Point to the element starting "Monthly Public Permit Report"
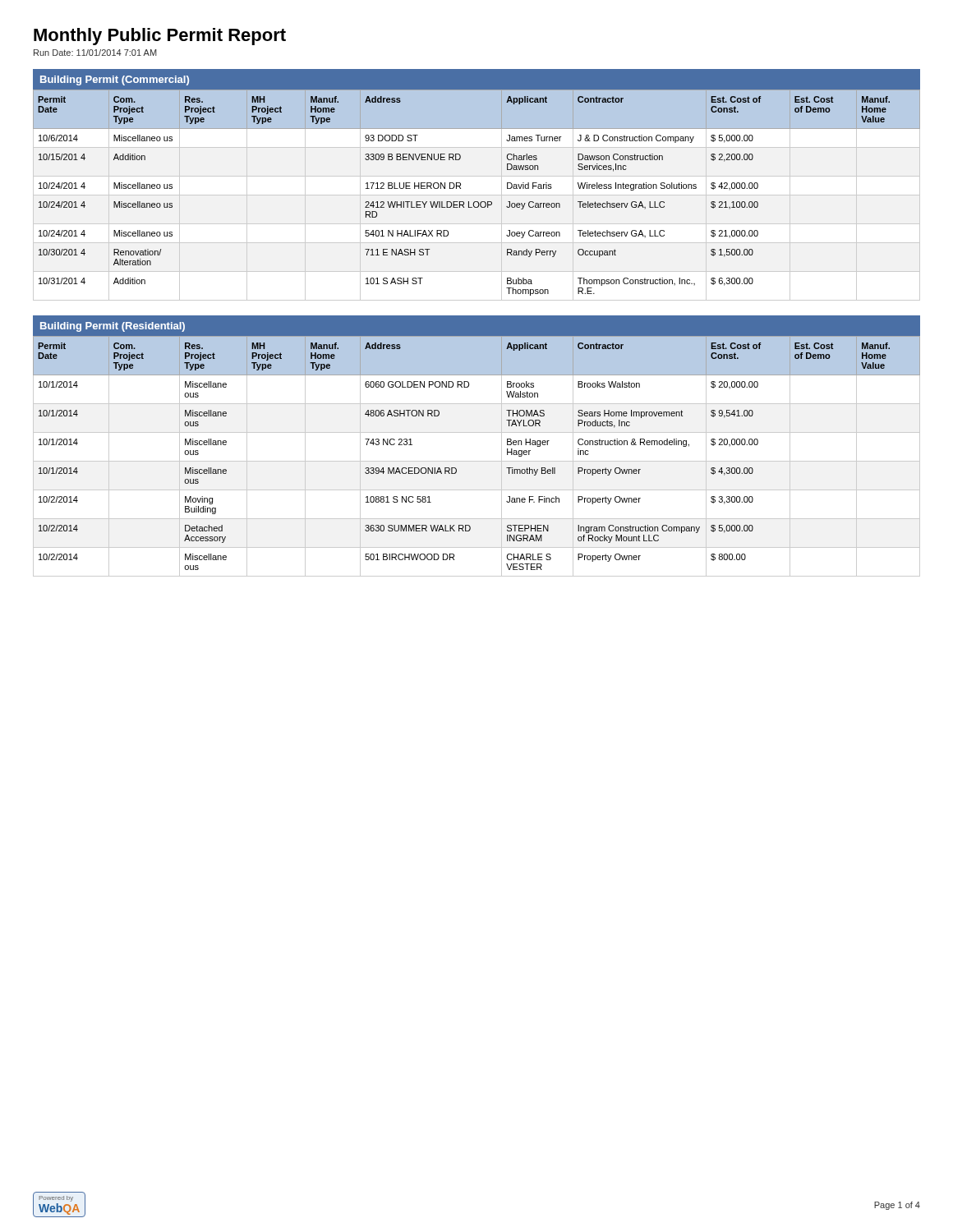 click(x=159, y=35)
